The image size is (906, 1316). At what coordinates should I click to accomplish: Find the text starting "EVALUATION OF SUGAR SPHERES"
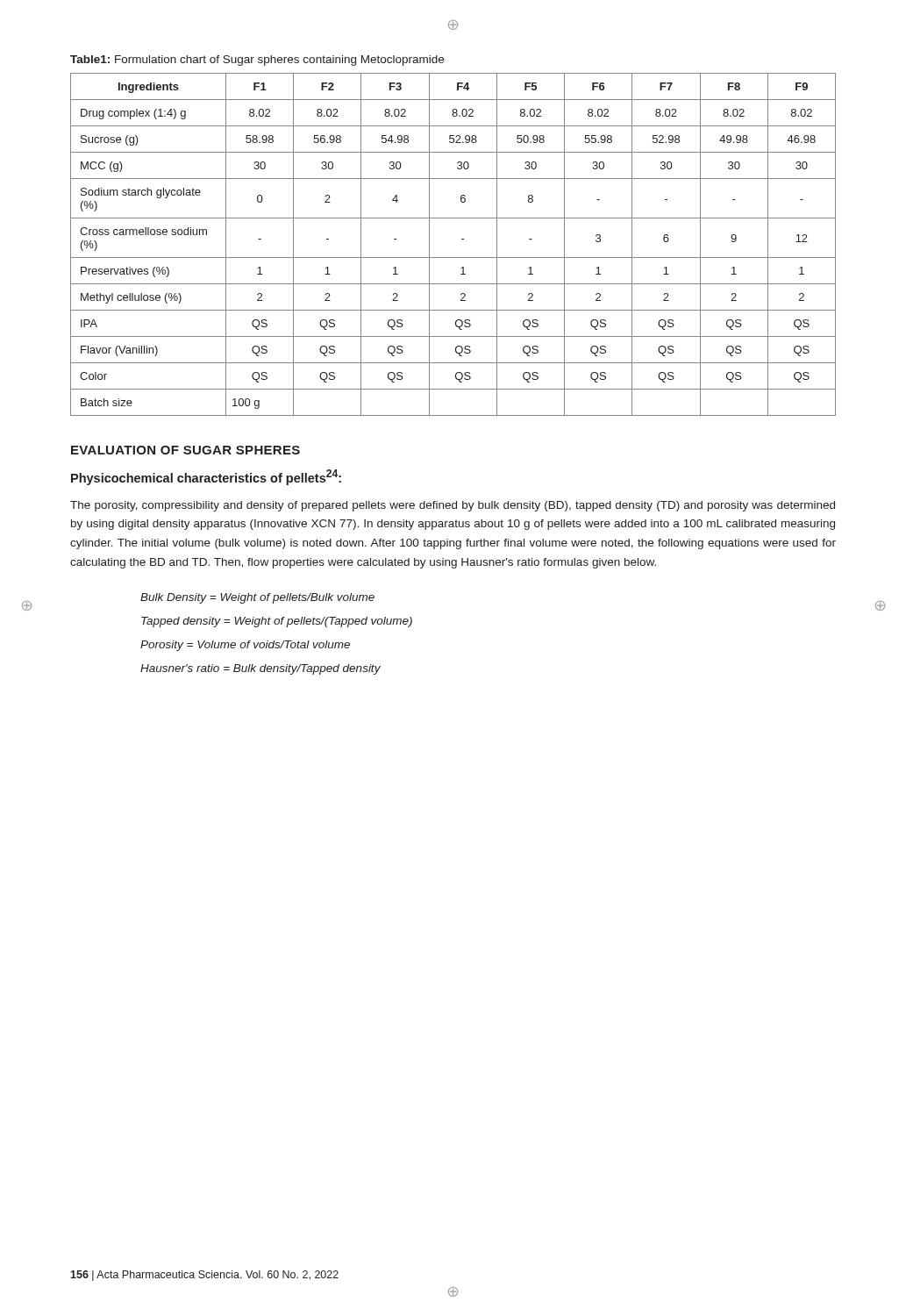[x=185, y=450]
